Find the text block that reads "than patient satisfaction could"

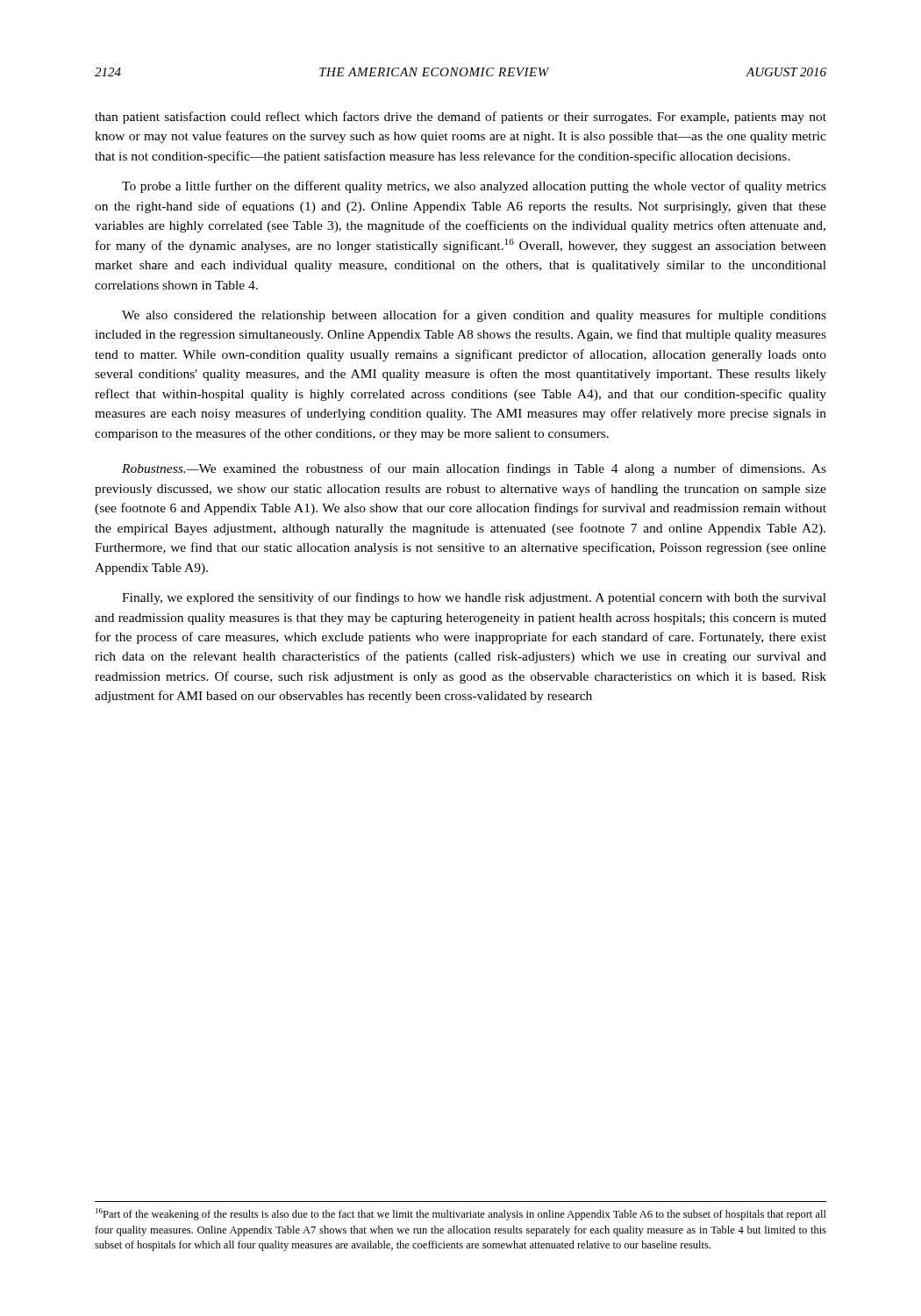click(x=460, y=136)
